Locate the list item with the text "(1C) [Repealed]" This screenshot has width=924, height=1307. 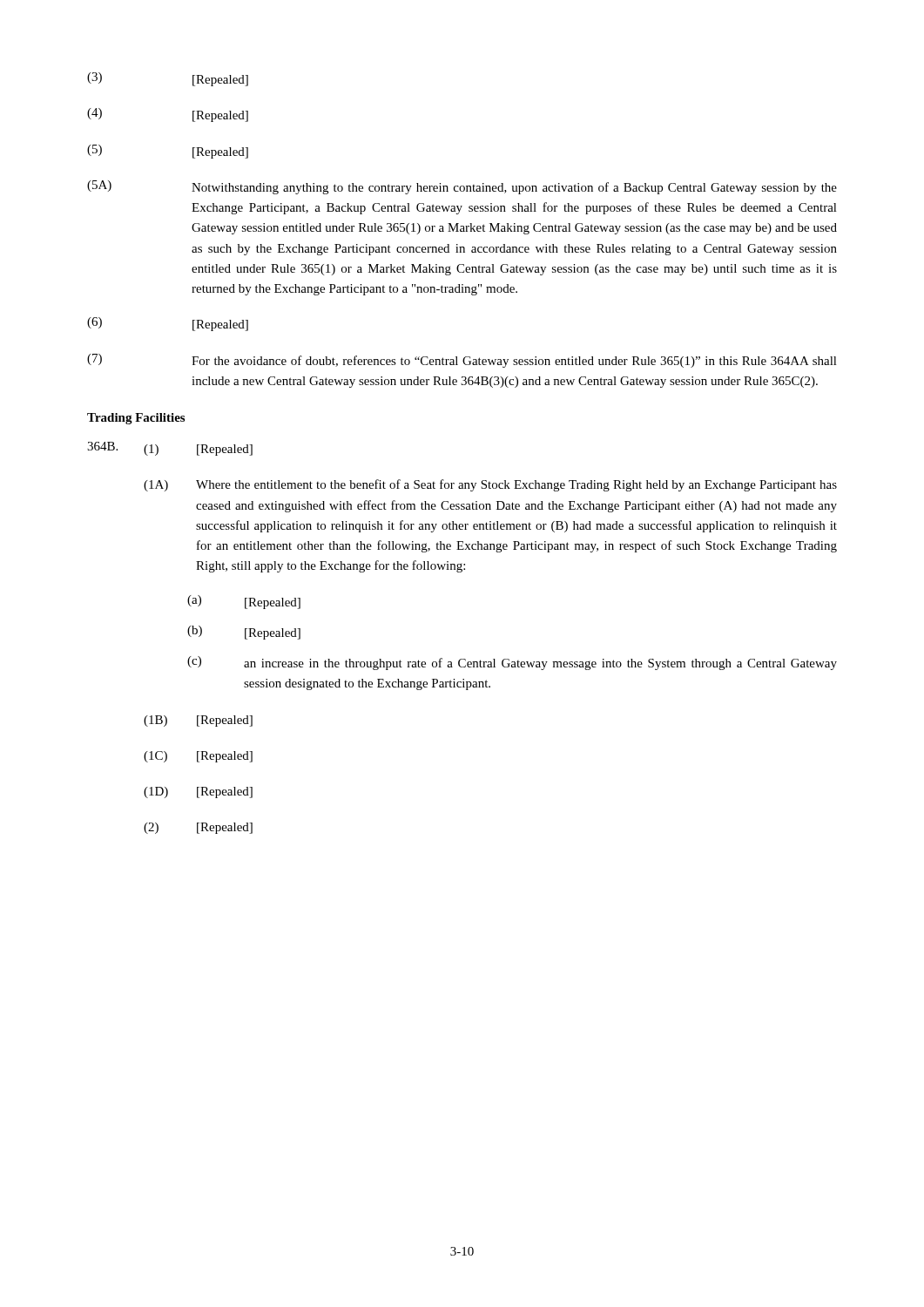(198, 757)
